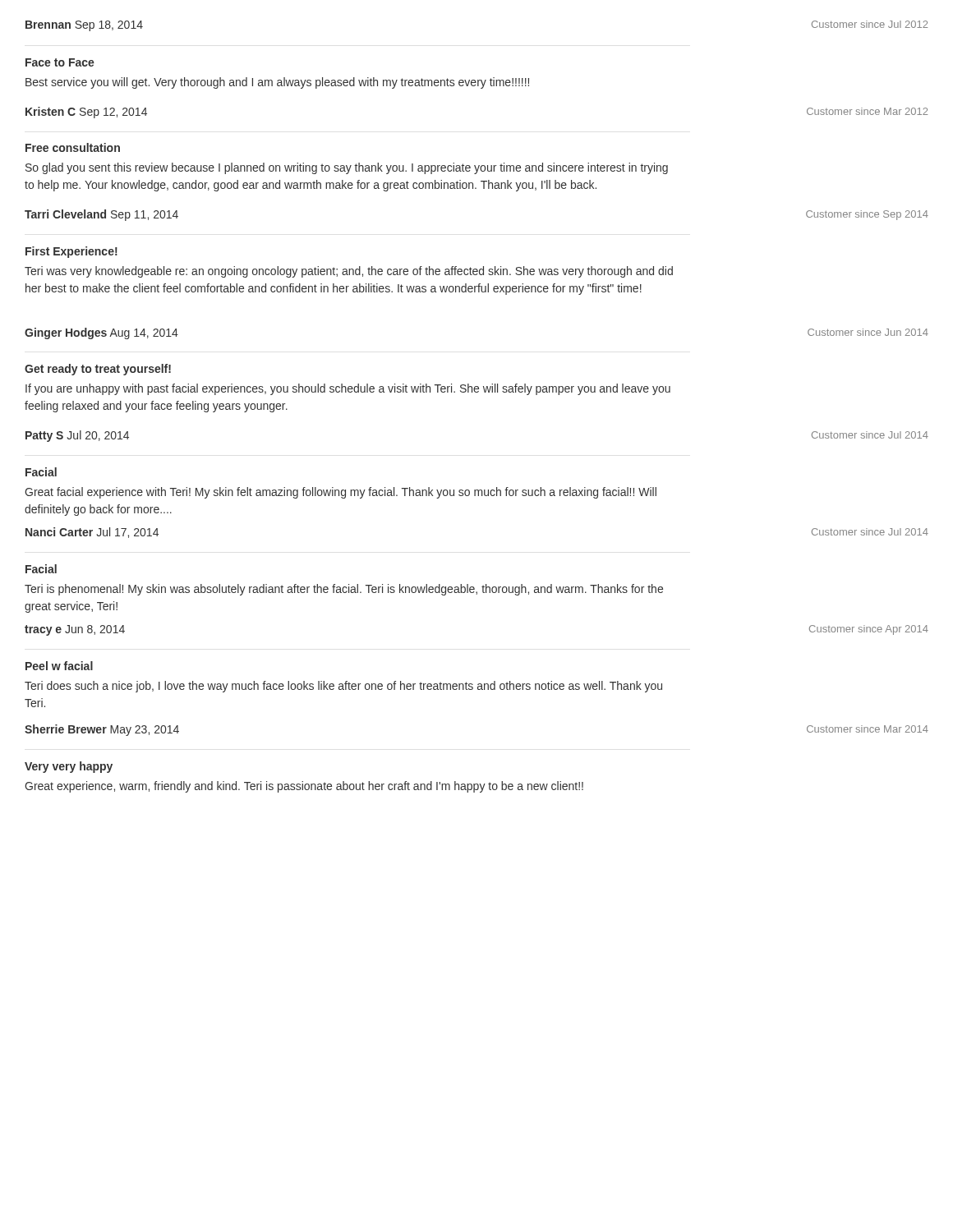This screenshot has height=1232, width=953.
Task: Find the text block that reads "If you are unhappy"
Action: click(x=348, y=397)
